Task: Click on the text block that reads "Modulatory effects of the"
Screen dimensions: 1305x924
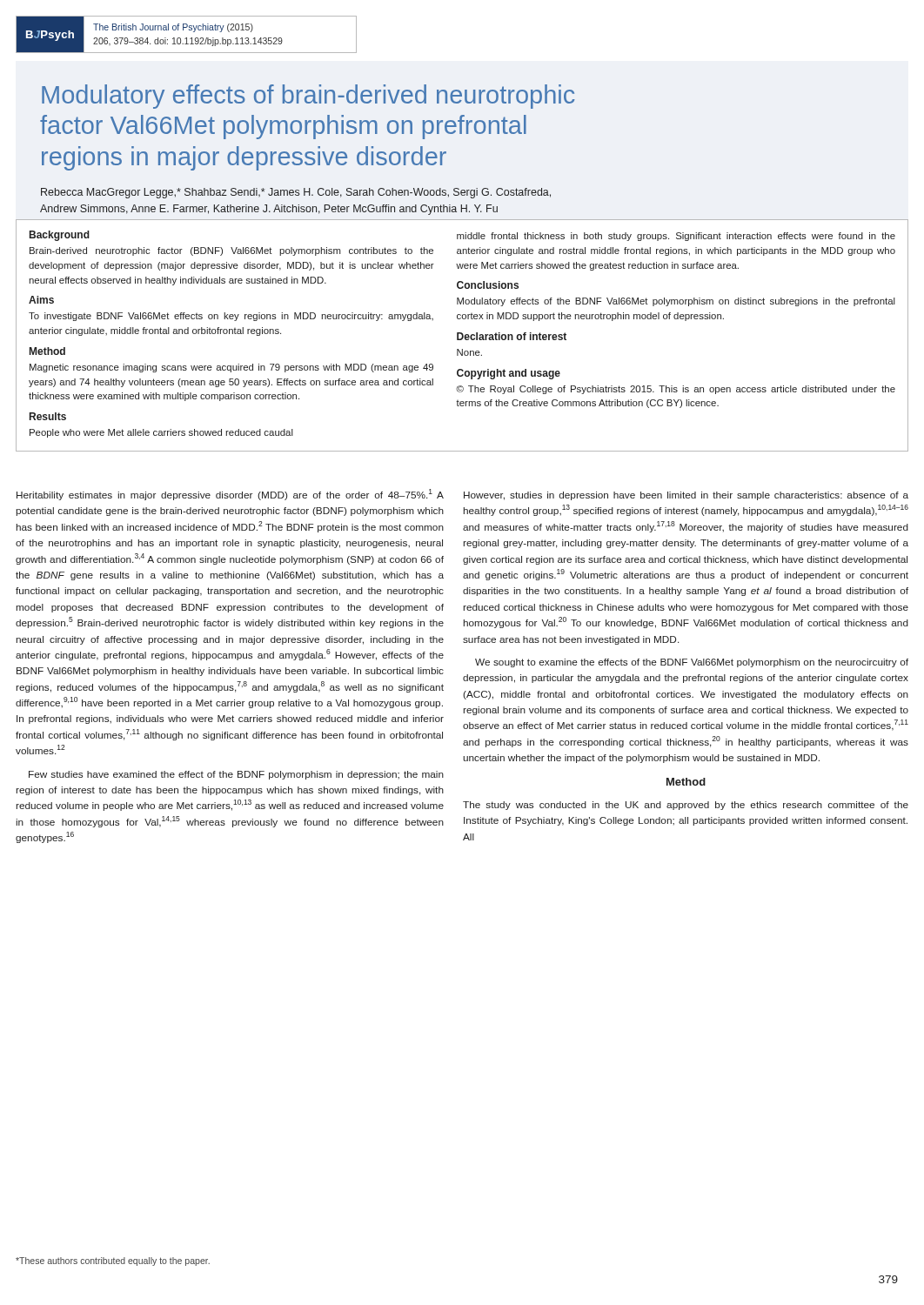Action: click(x=676, y=309)
